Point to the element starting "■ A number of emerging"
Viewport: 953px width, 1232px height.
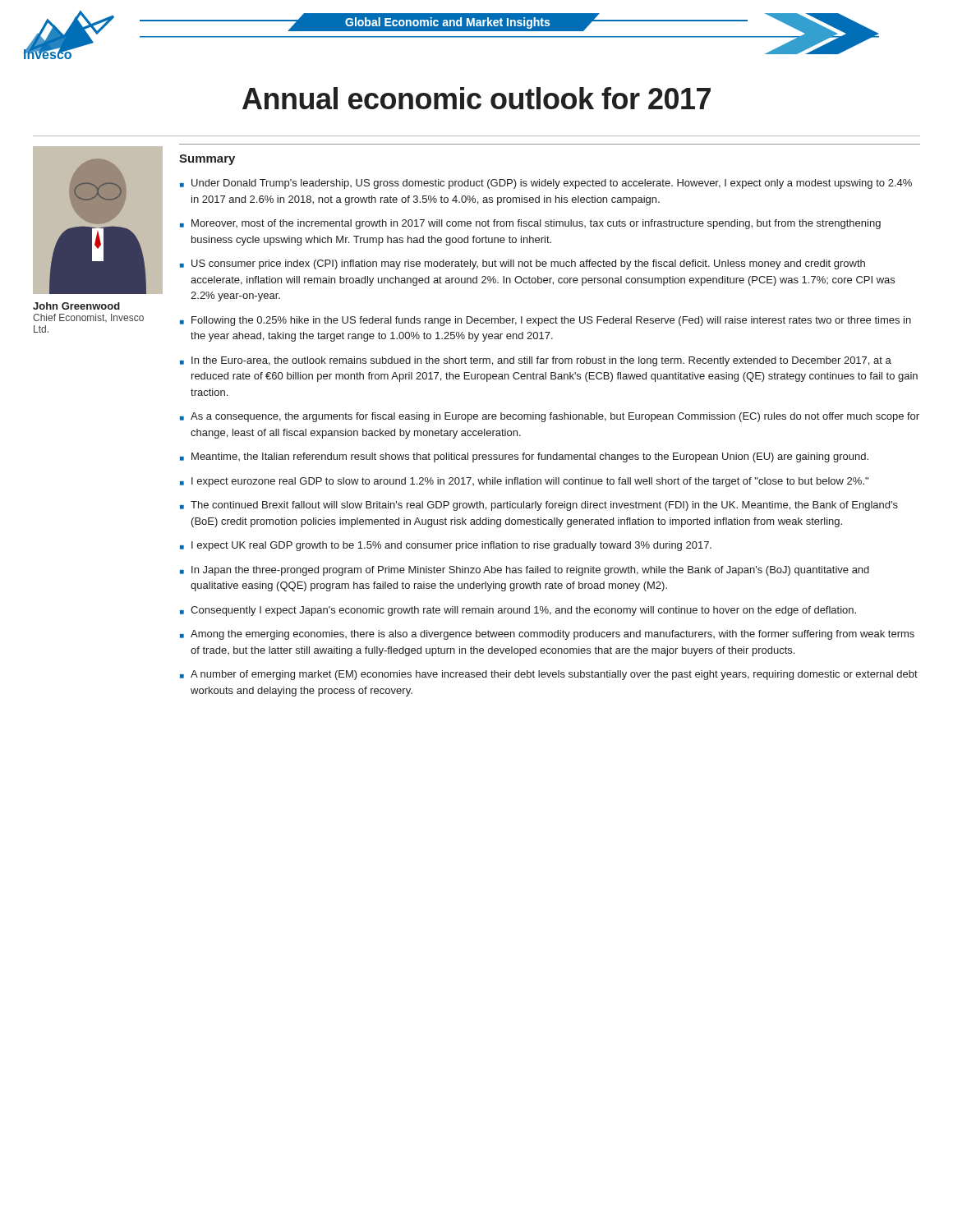pyautogui.click(x=550, y=682)
